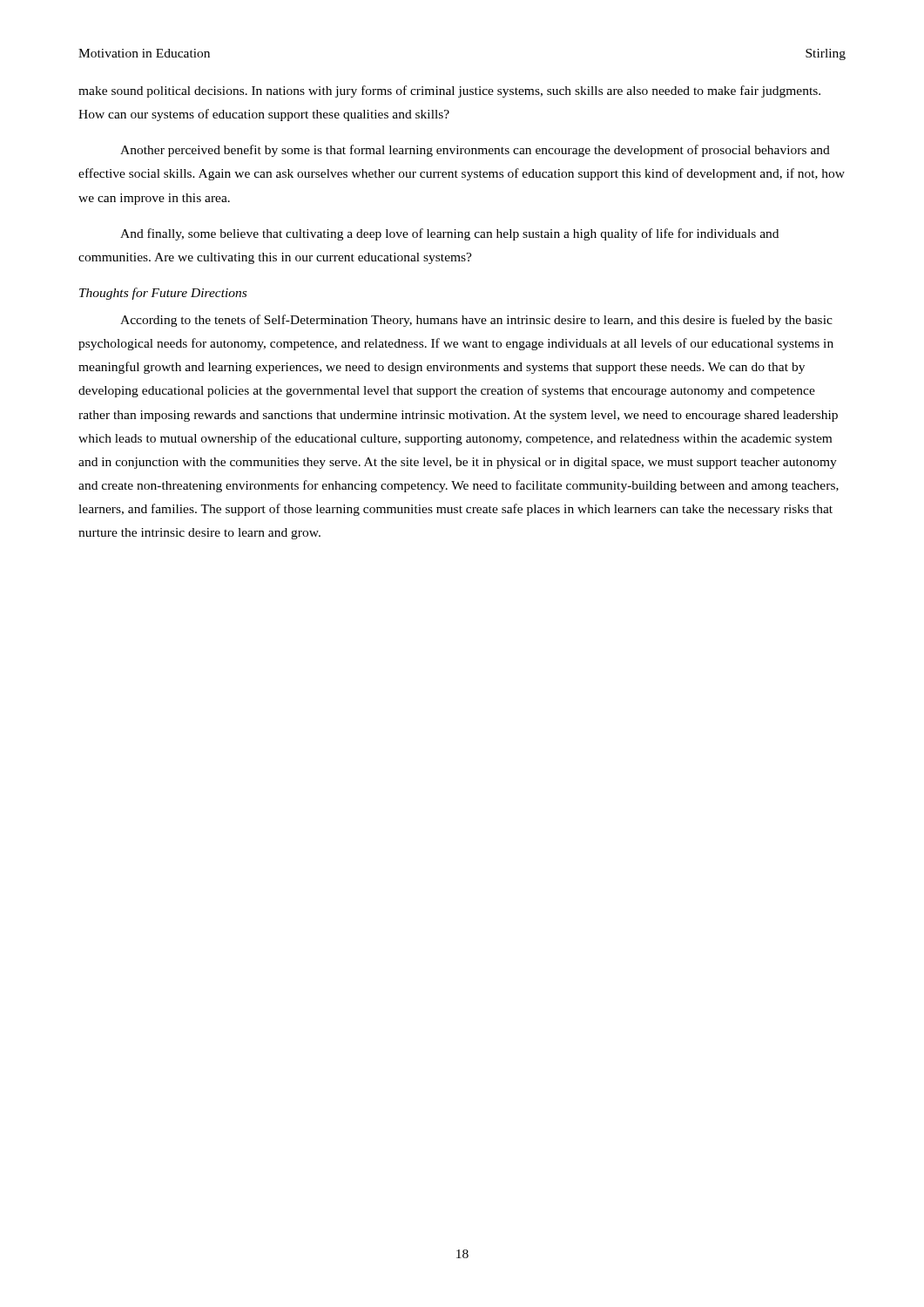Find the text block that says "Another perceived benefit by some is that"
Viewport: 924px width, 1307px height.
[462, 173]
